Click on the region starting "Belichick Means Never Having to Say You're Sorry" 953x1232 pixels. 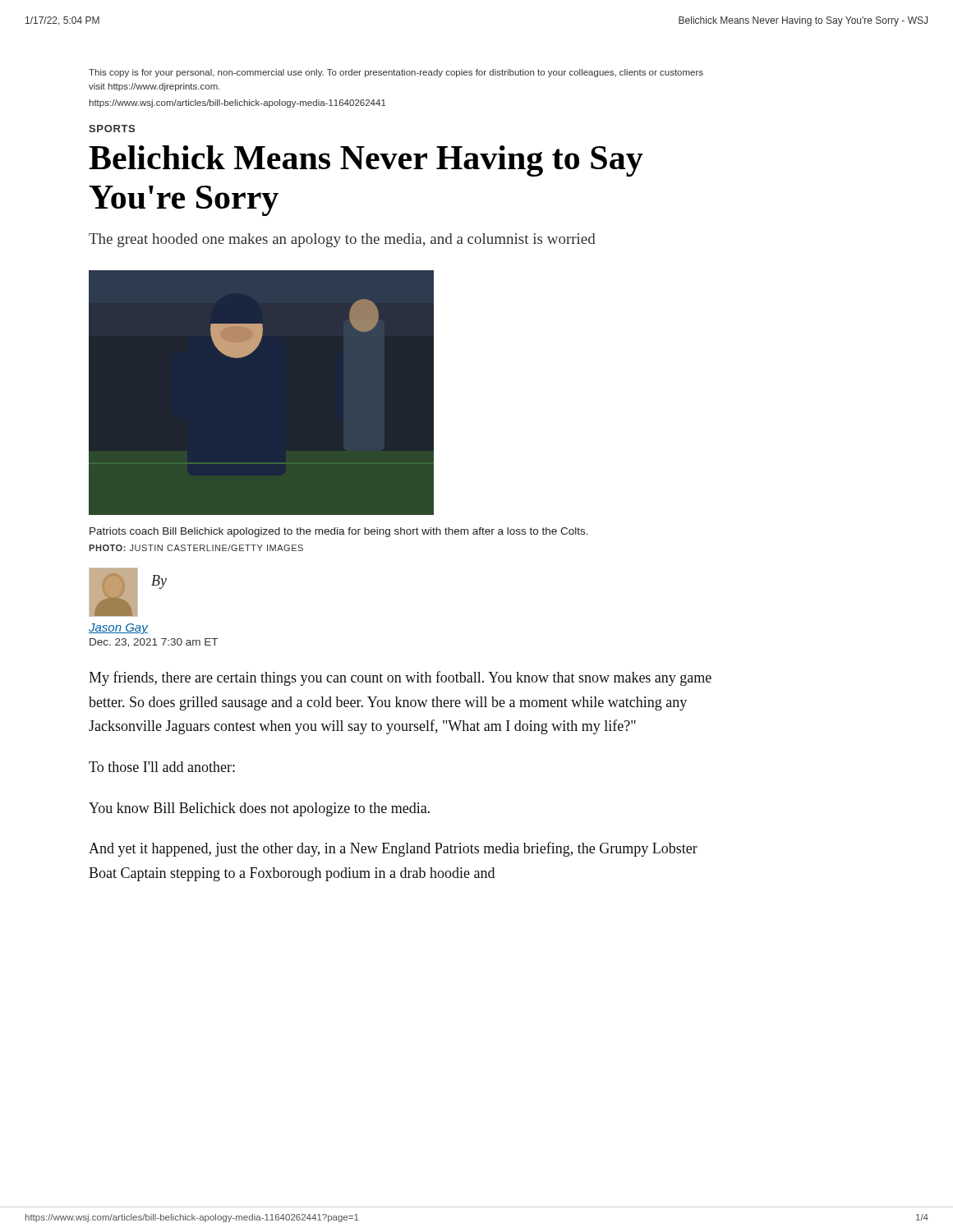click(x=401, y=177)
